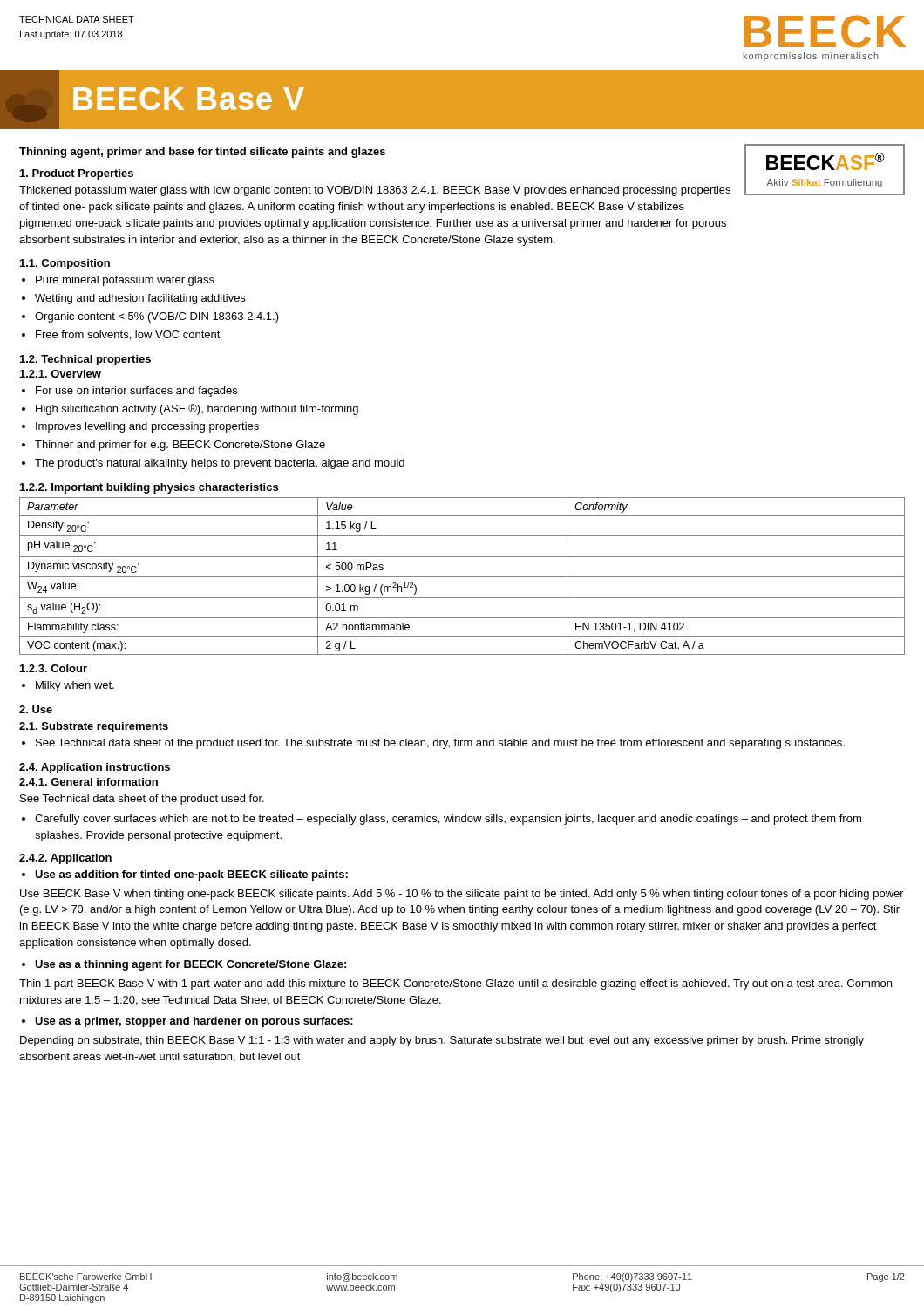Viewport: 924px width, 1308px height.
Task: Point to the block beginning "Thickened potassium water glass with low"
Action: [375, 214]
